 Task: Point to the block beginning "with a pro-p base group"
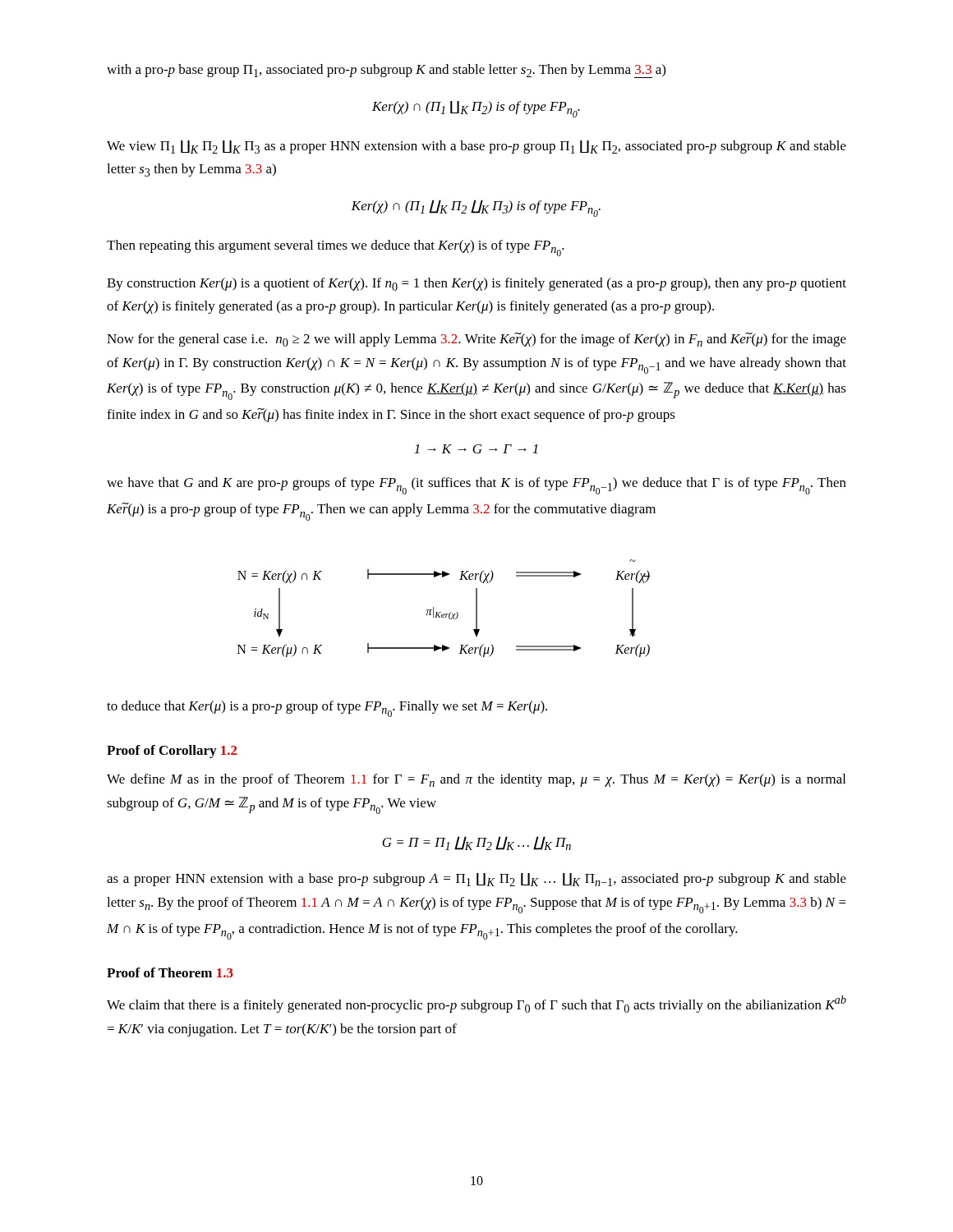pyautogui.click(x=387, y=71)
